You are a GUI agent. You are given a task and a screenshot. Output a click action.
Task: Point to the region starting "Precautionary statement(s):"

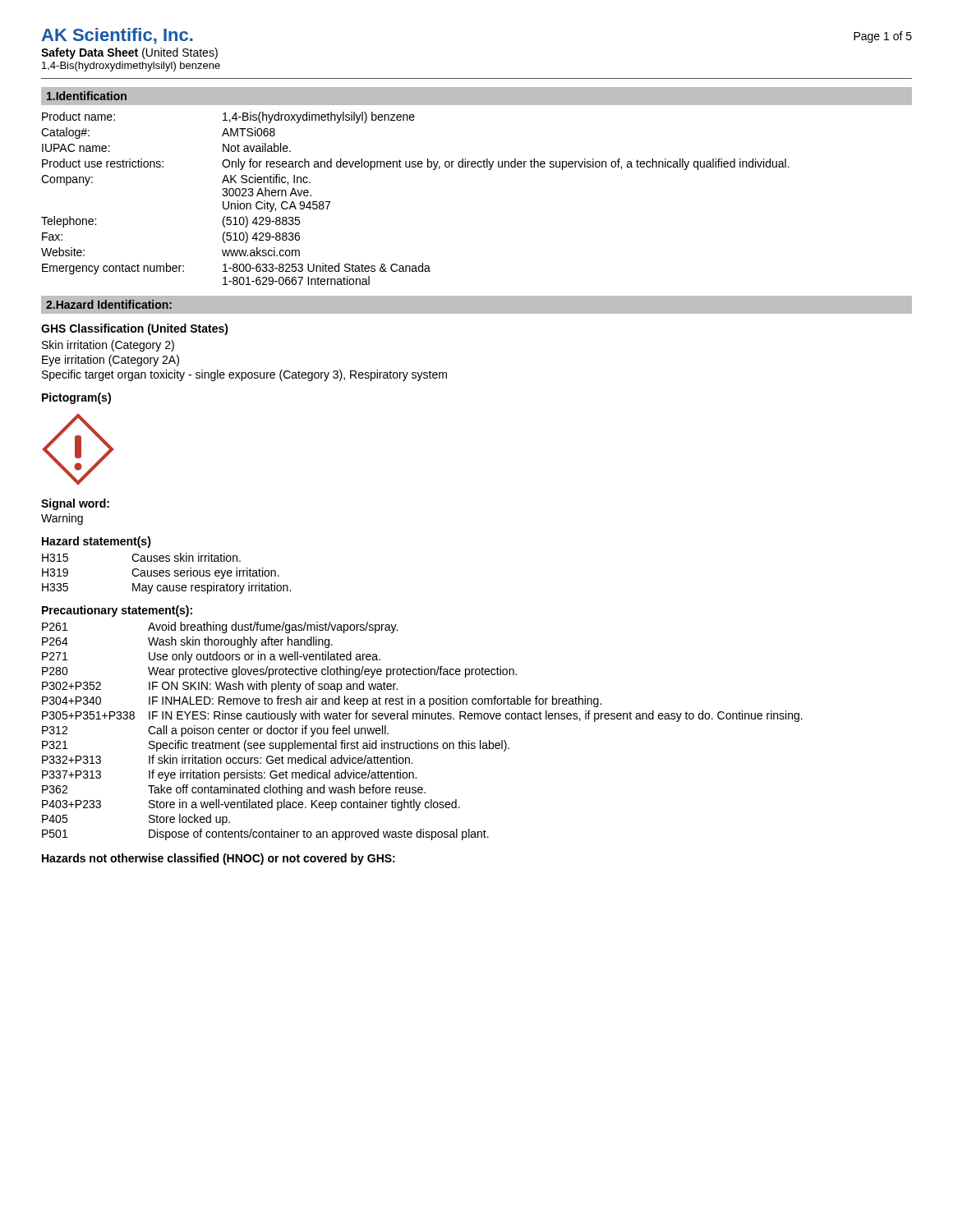pos(117,611)
